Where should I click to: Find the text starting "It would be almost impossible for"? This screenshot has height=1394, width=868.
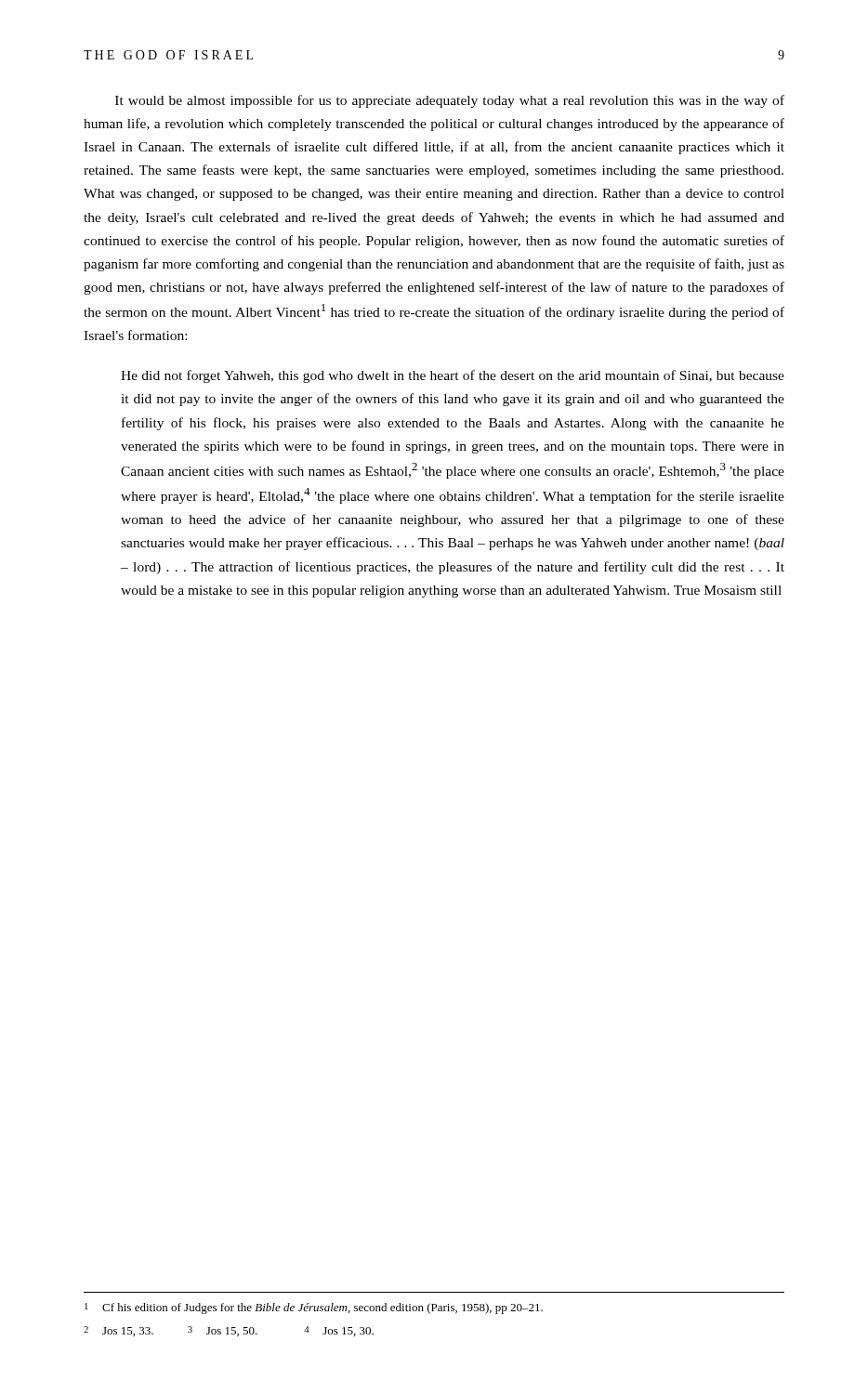point(434,218)
